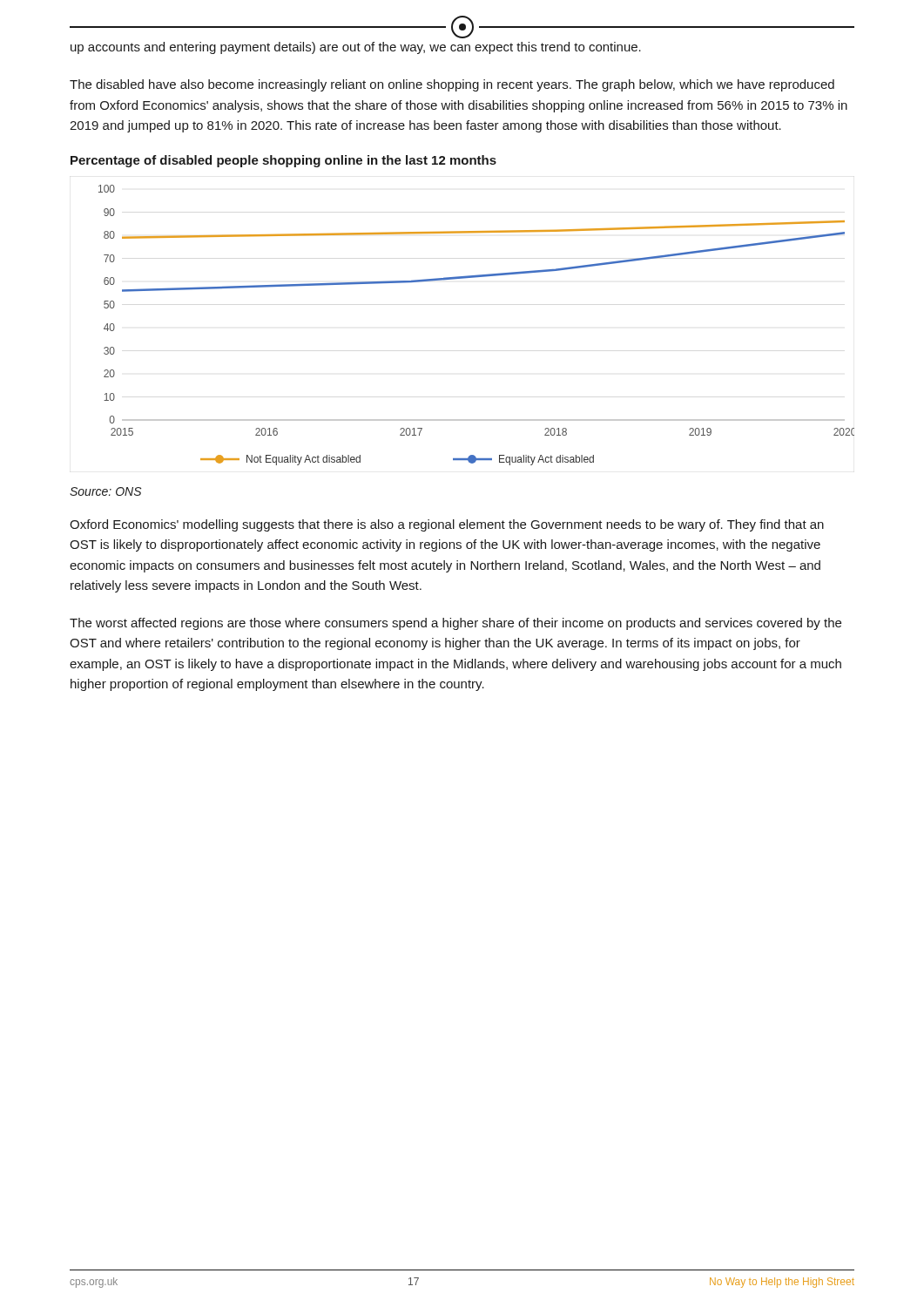Find the block on this page that starts "up accounts and entering"
Screen dimensions: 1307x924
click(462, 47)
